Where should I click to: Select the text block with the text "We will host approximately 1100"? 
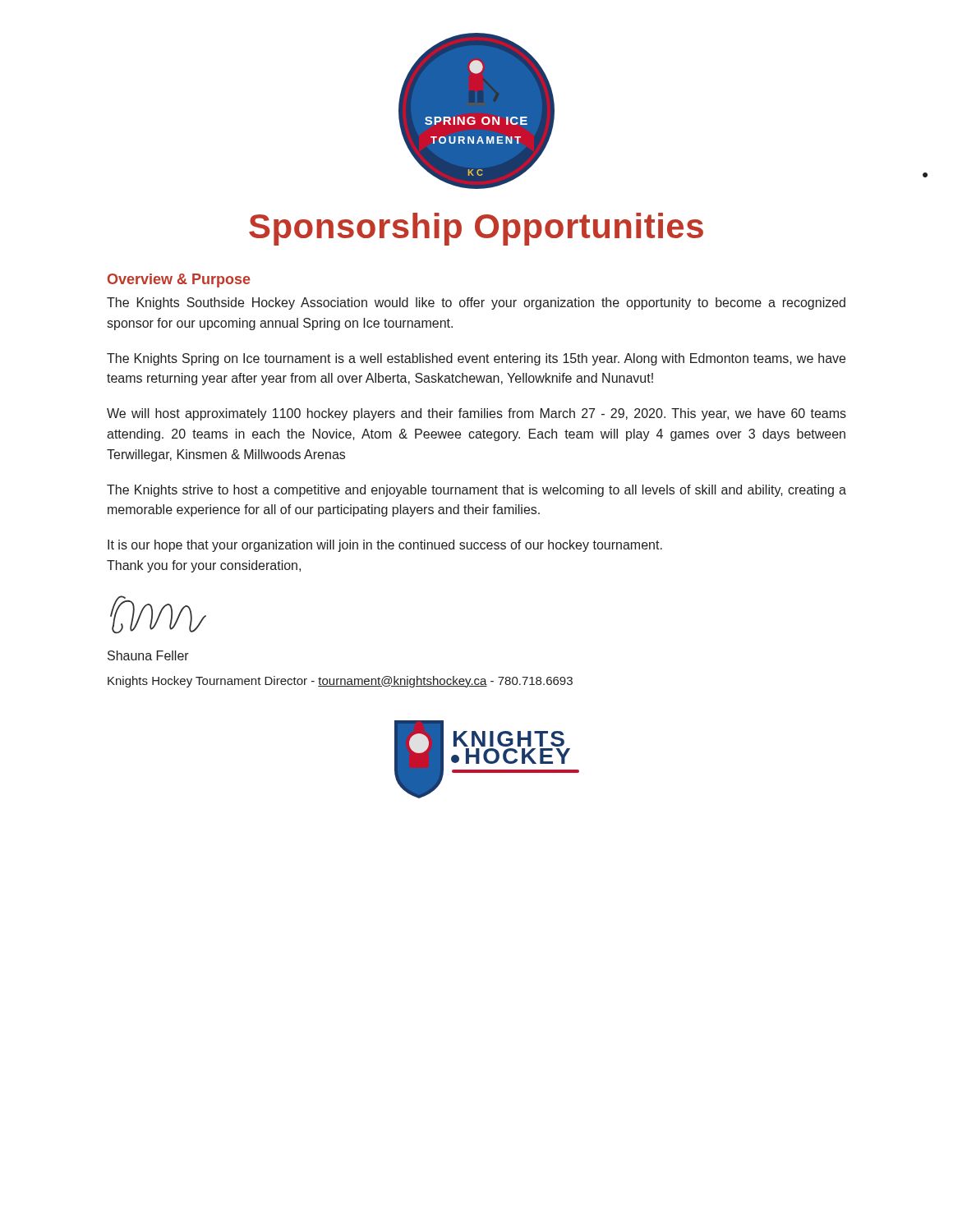click(476, 434)
